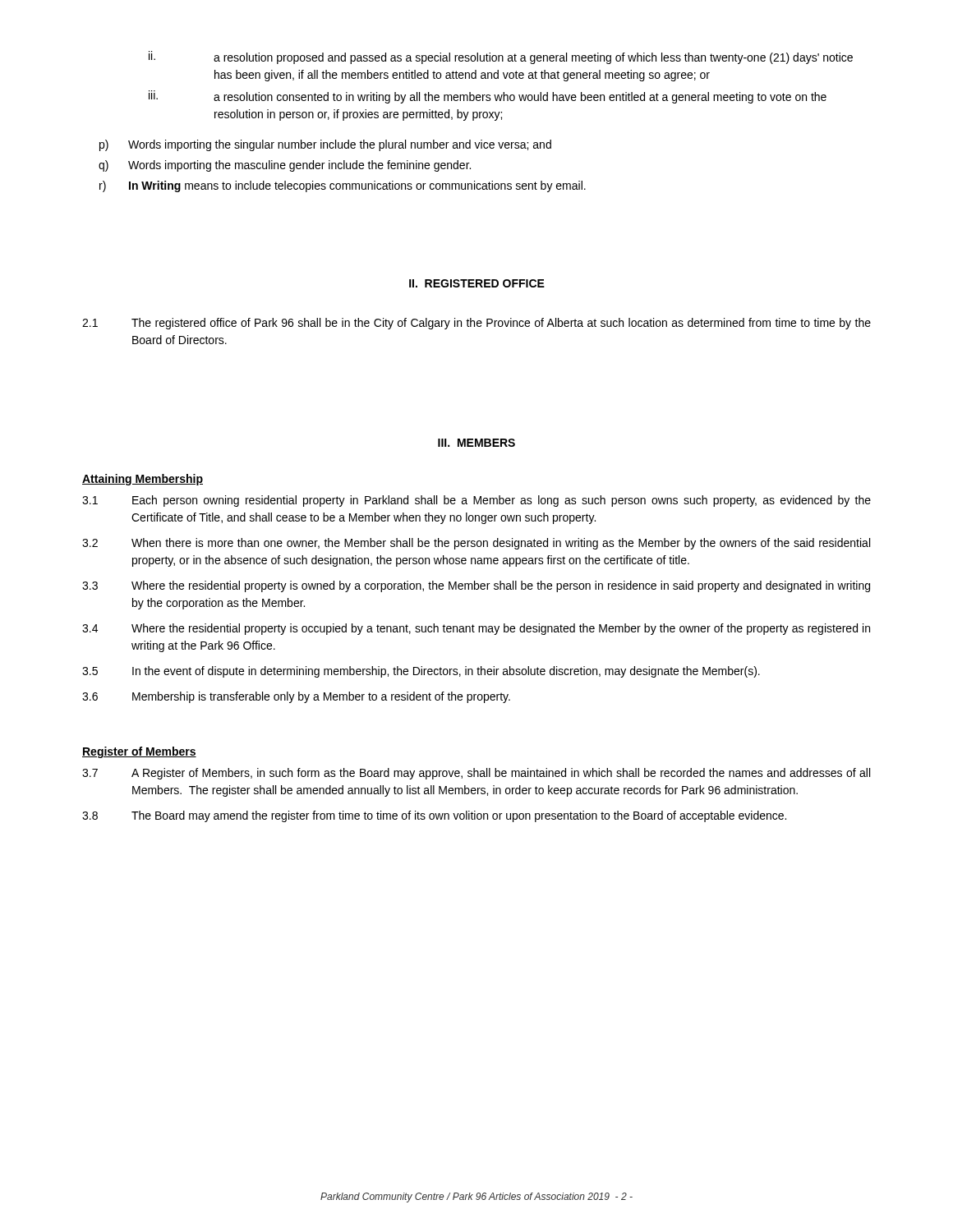This screenshot has height=1232, width=953.
Task: Locate the text "III. MEMBERS"
Action: (x=476, y=443)
